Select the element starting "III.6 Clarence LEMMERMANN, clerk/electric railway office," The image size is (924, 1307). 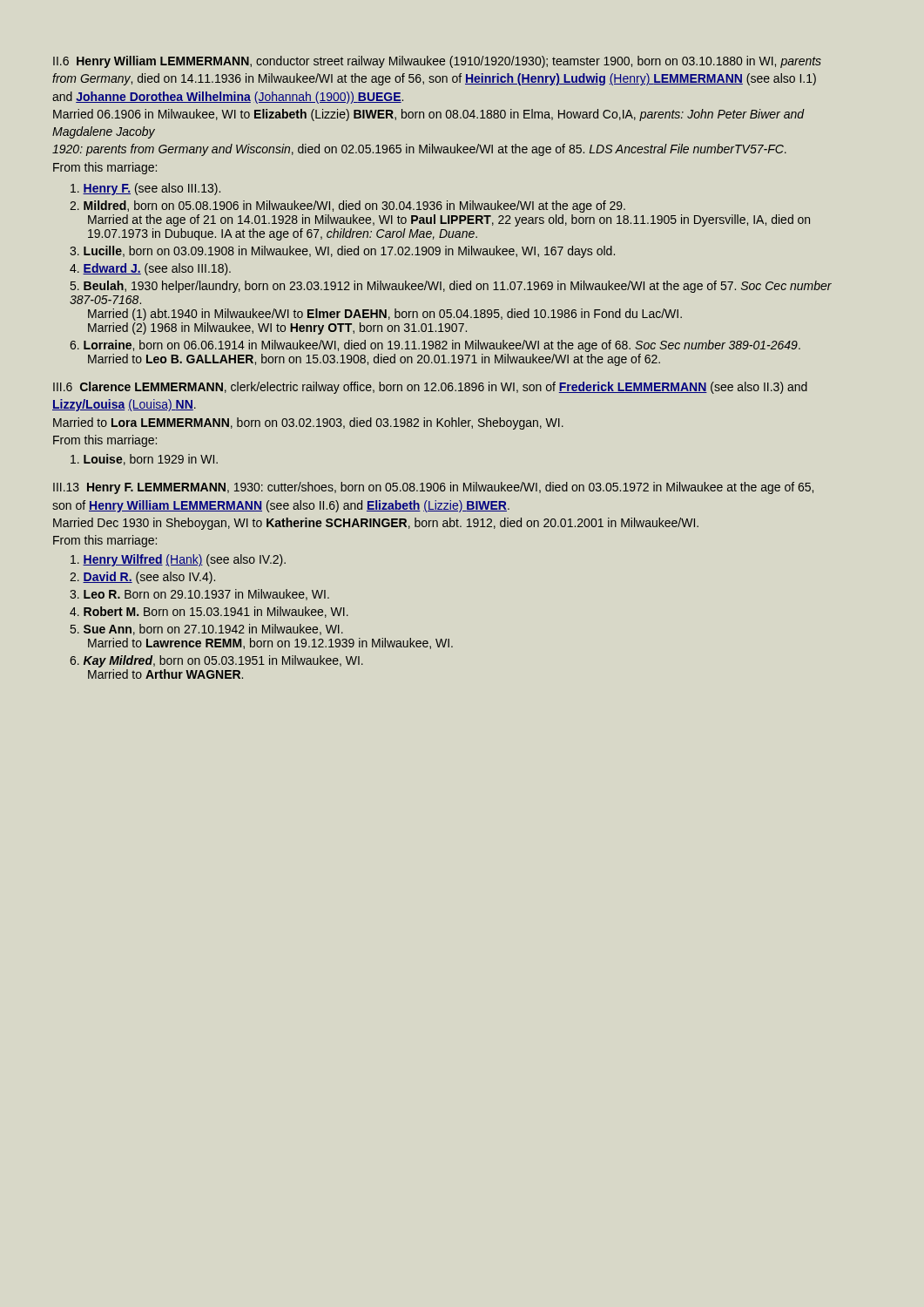pyautogui.click(x=430, y=413)
